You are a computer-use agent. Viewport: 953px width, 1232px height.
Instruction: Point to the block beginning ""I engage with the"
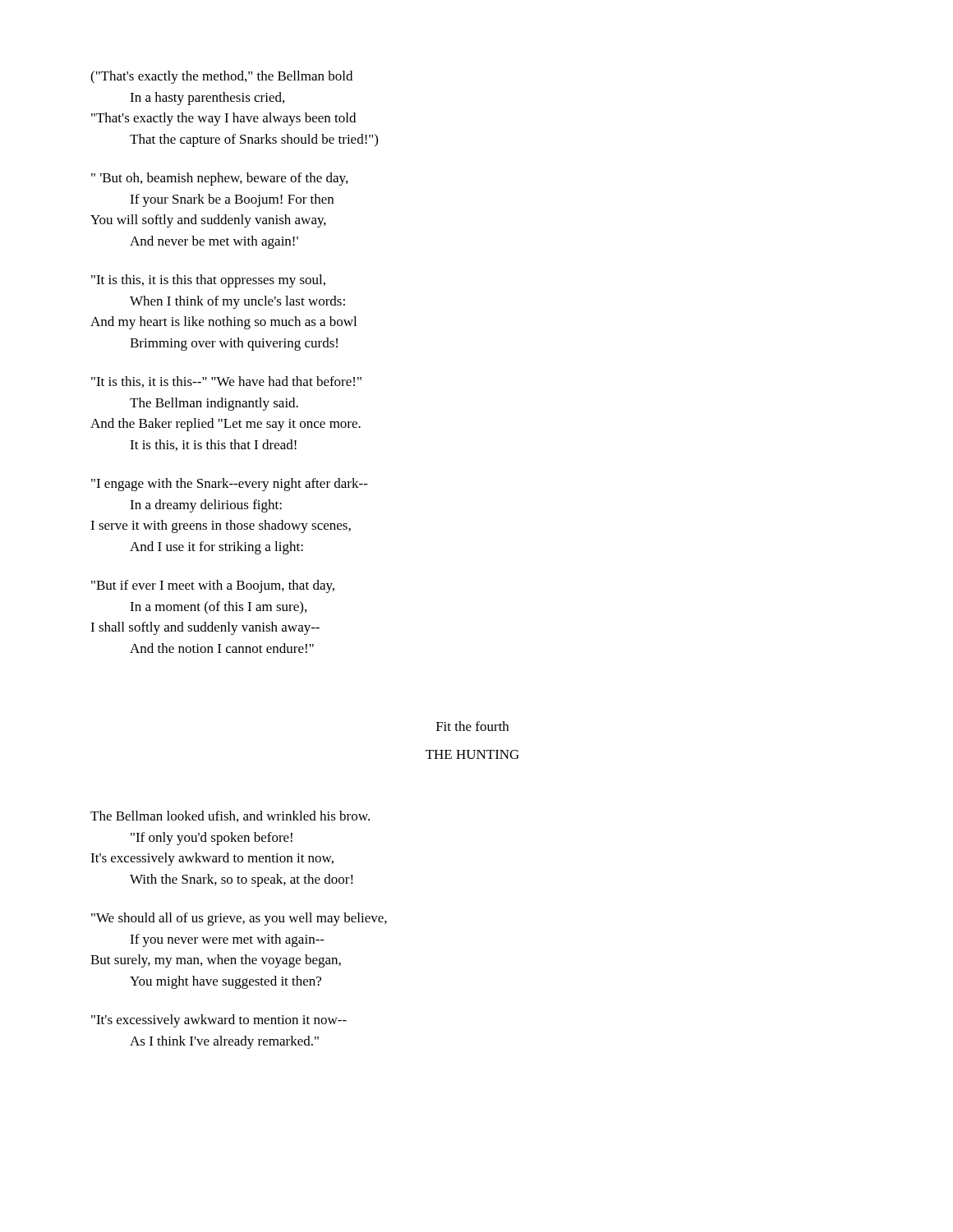(230, 485)
